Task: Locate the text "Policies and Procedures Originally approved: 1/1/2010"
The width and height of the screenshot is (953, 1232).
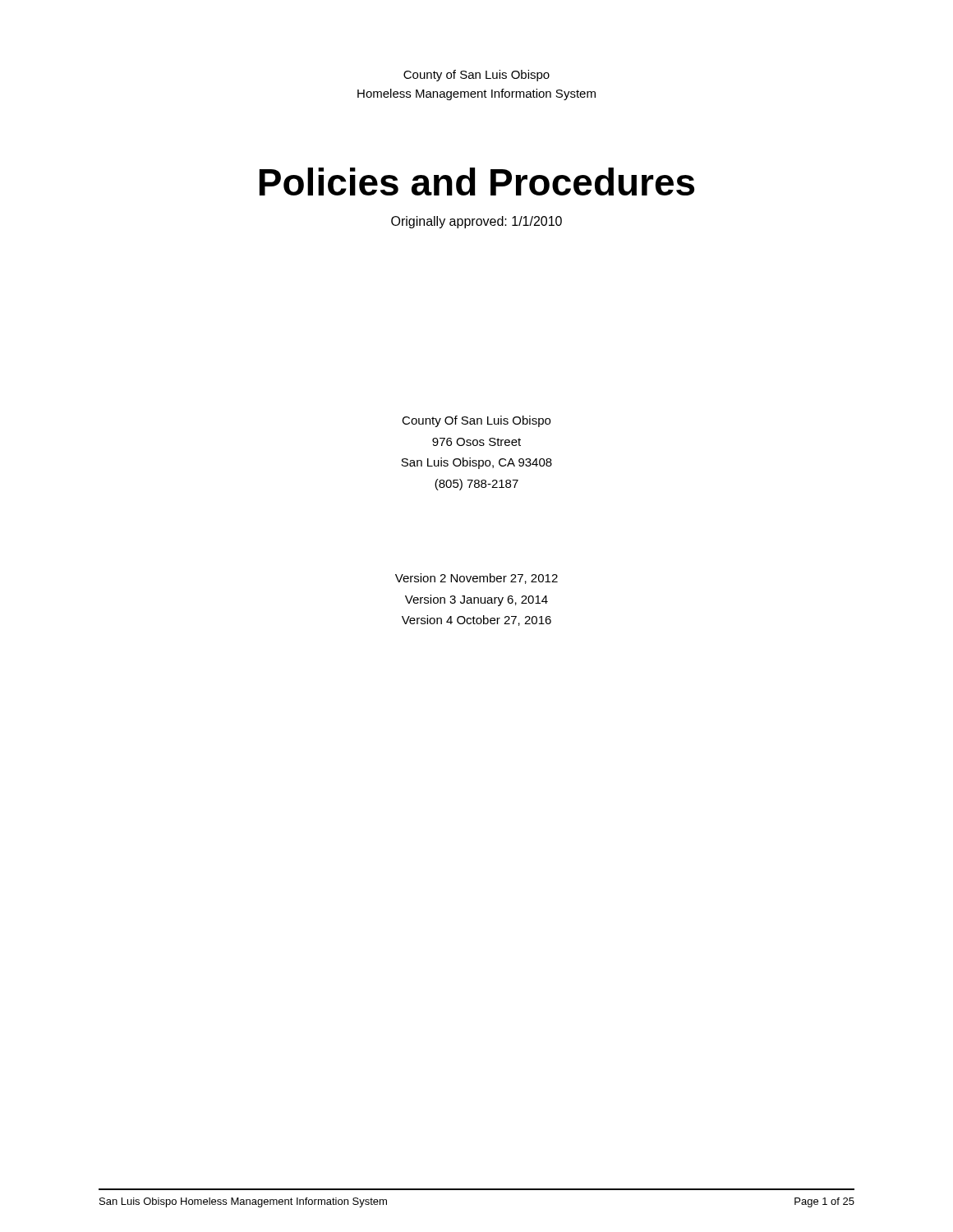Action: coord(476,195)
